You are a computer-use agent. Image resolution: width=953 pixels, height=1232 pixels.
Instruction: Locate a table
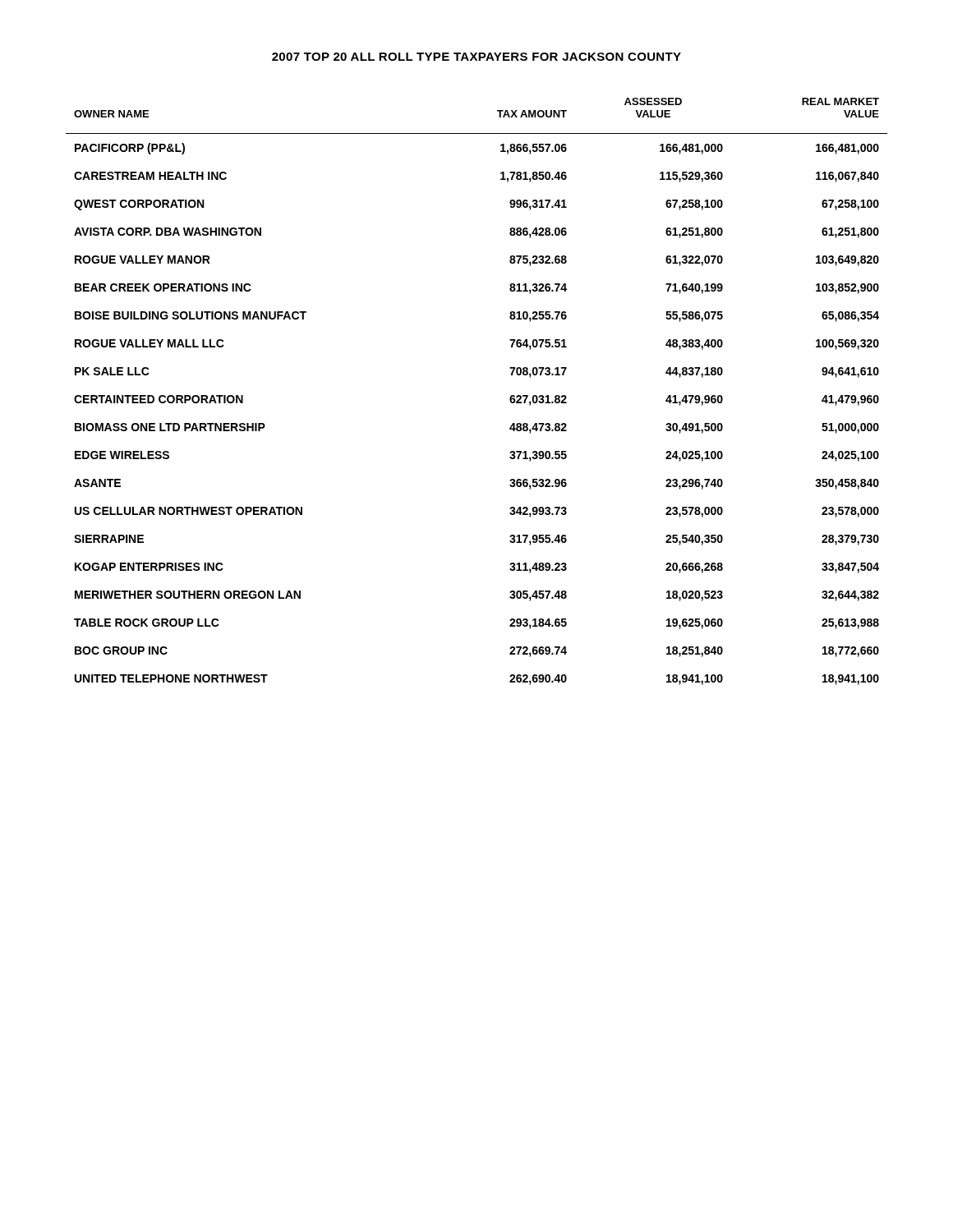(x=476, y=391)
